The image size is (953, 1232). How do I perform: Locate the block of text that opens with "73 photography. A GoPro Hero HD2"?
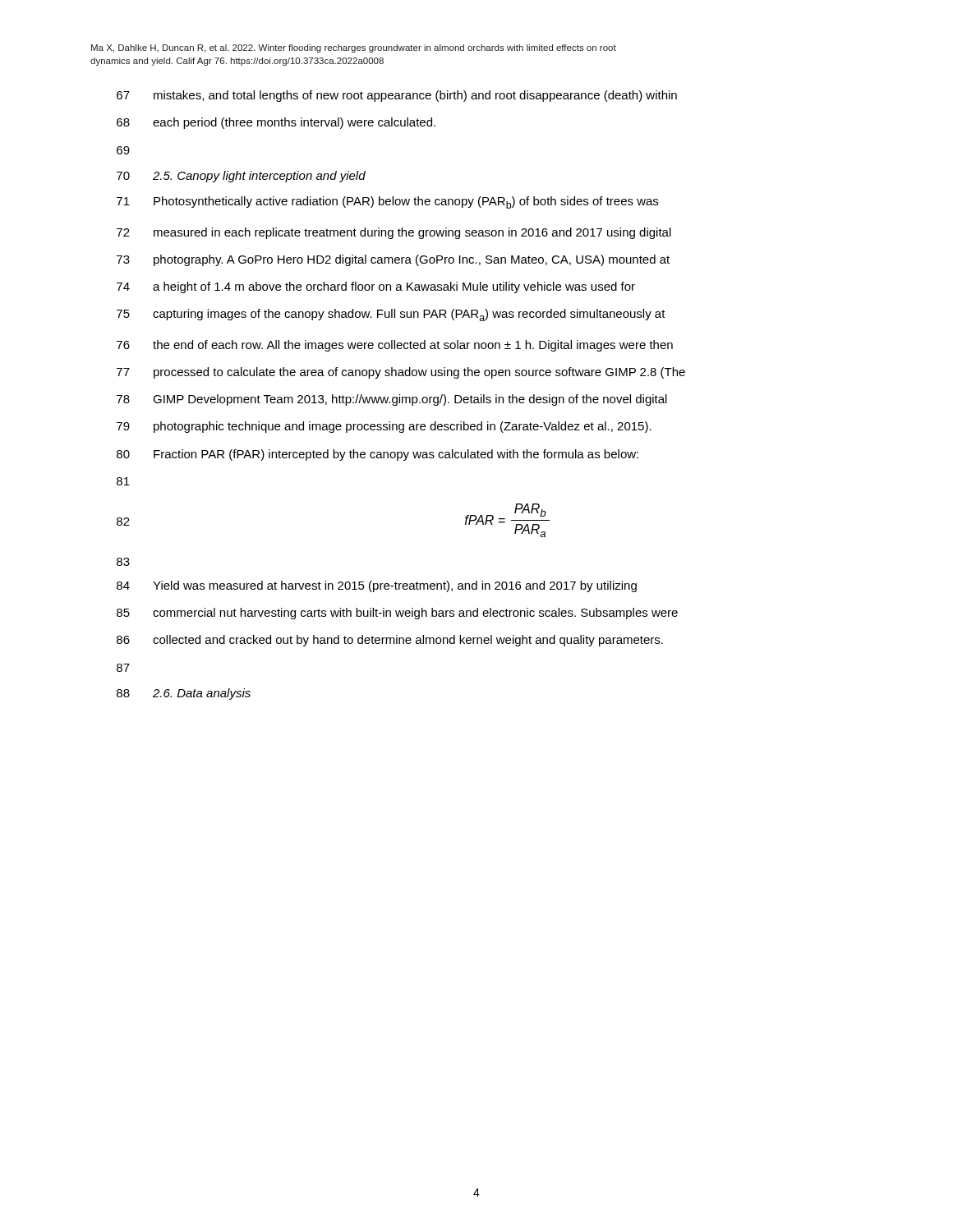pos(476,259)
